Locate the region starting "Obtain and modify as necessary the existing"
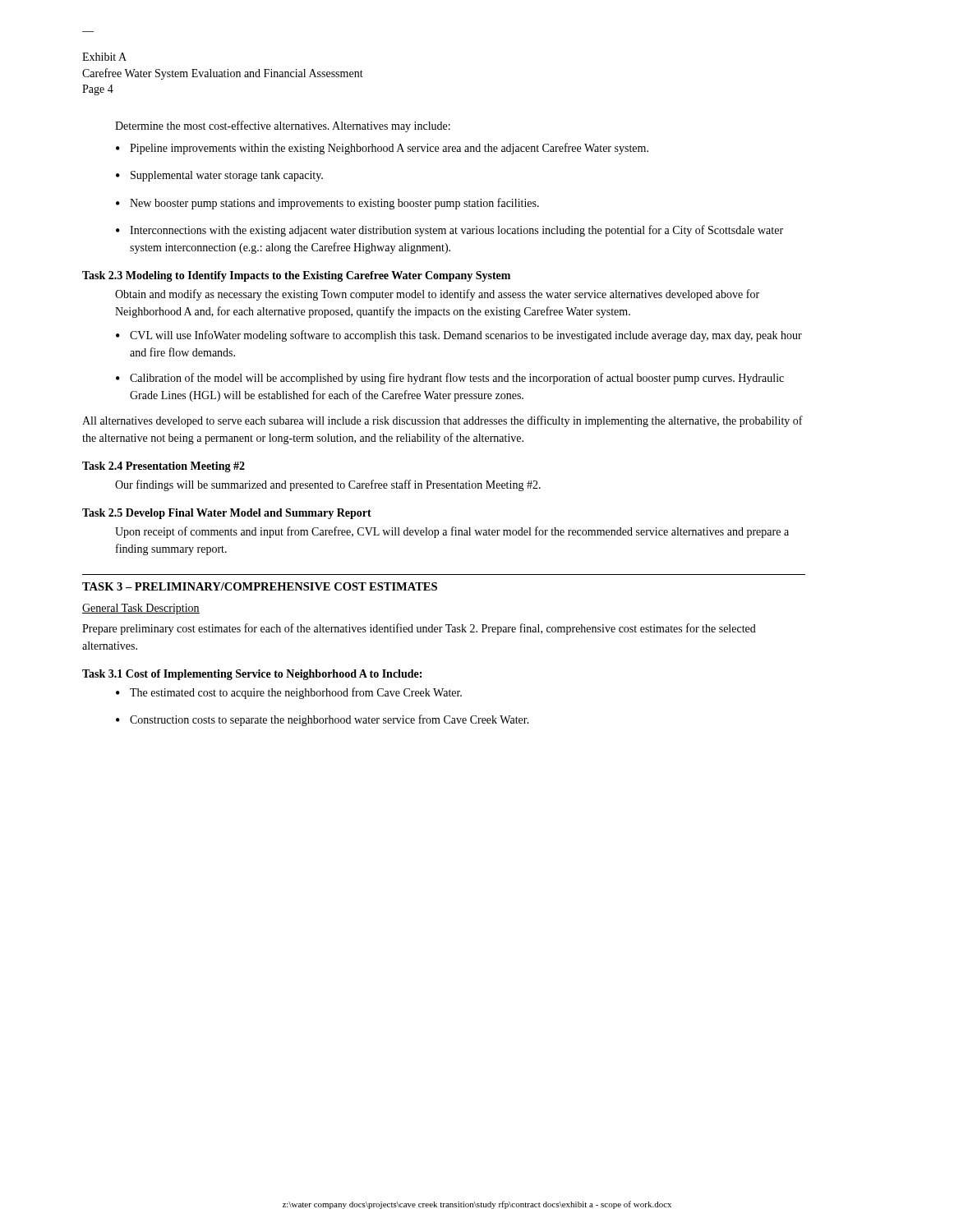954x1232 pixels. click(x=437, y=303)
